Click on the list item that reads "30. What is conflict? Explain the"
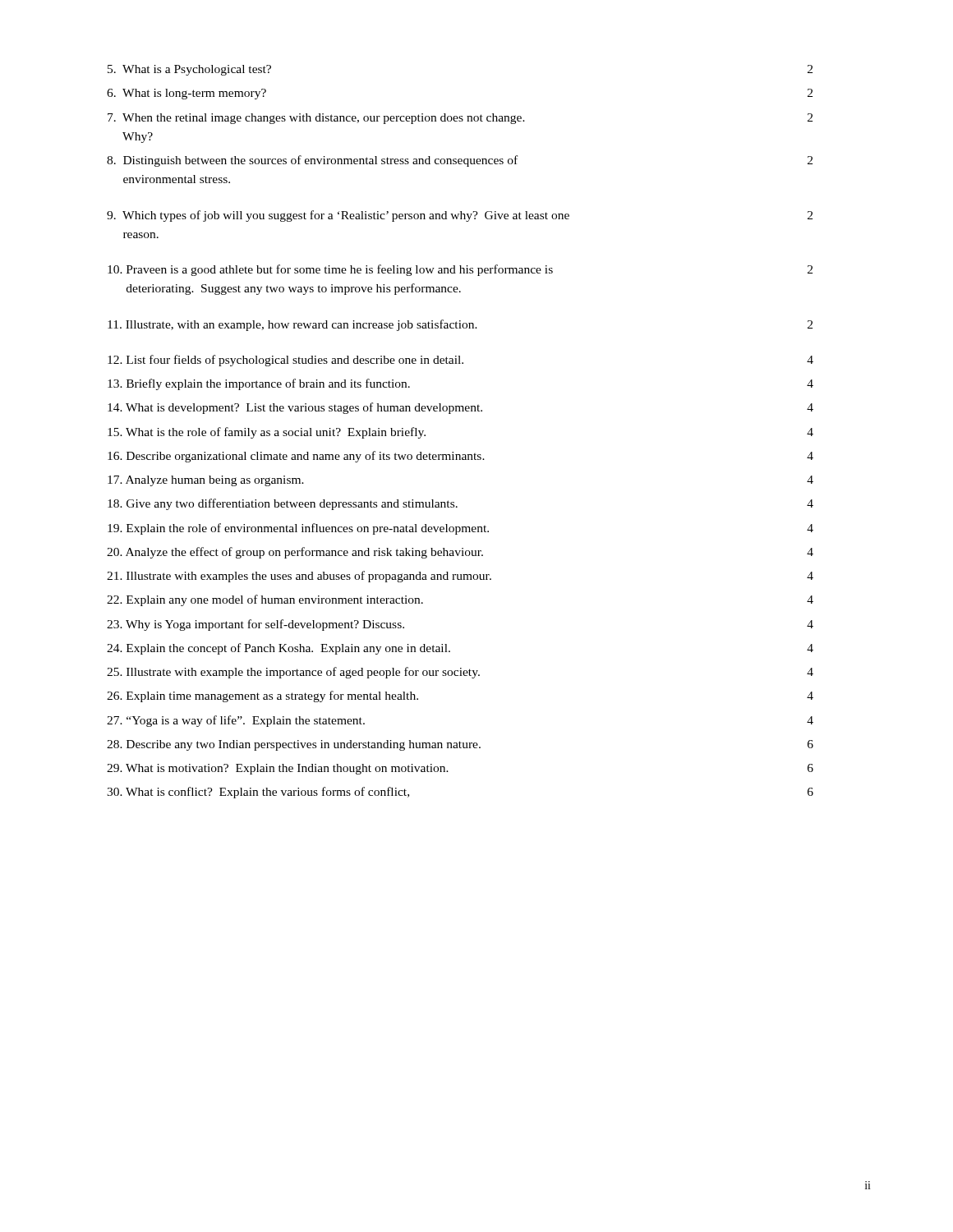 pyautogui.click(x=250, y=792)
